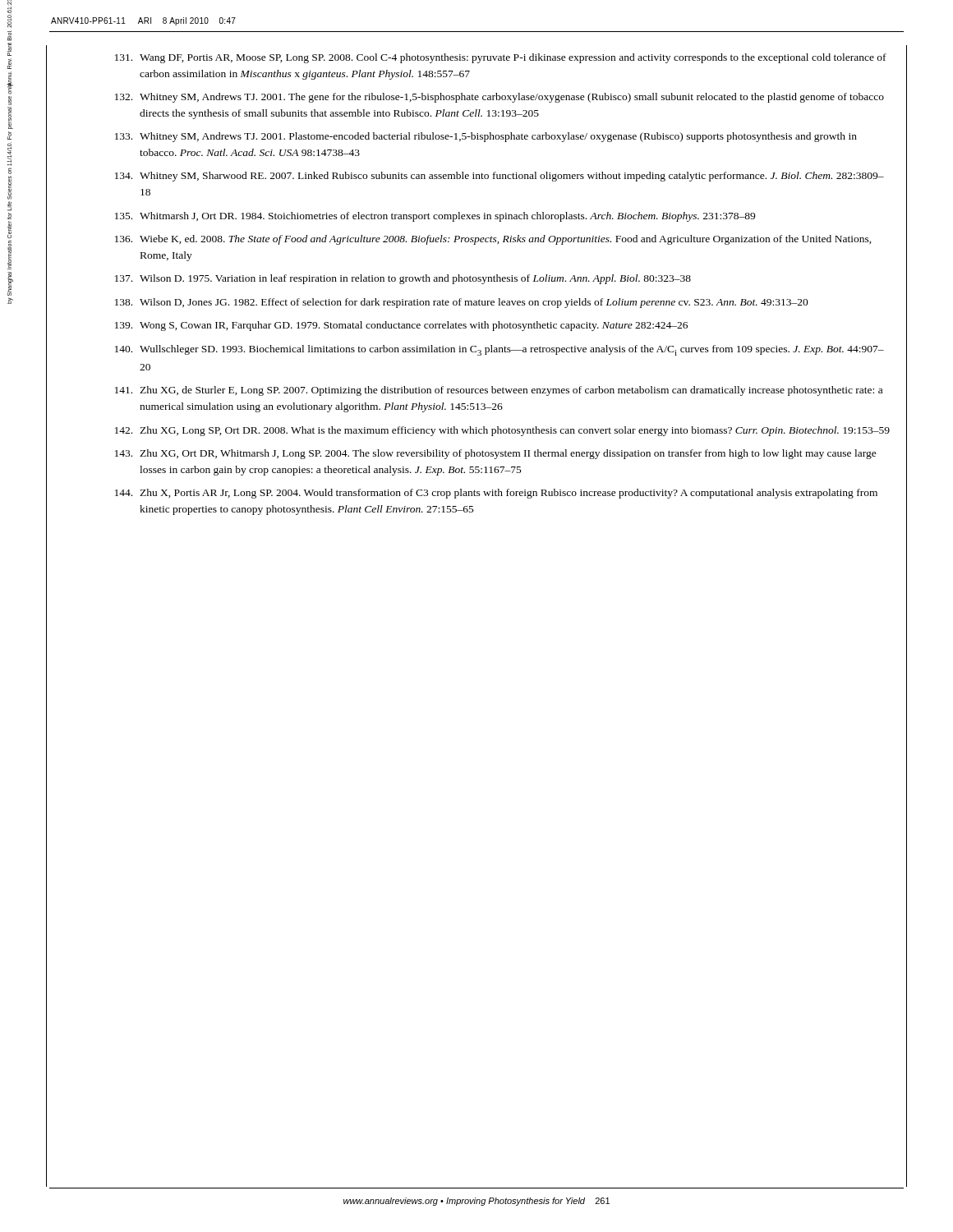953x1232 pixels.
Task: Point to the passage starting "135. Whitmarsh J, Ort"
Action: coord(495,215)
